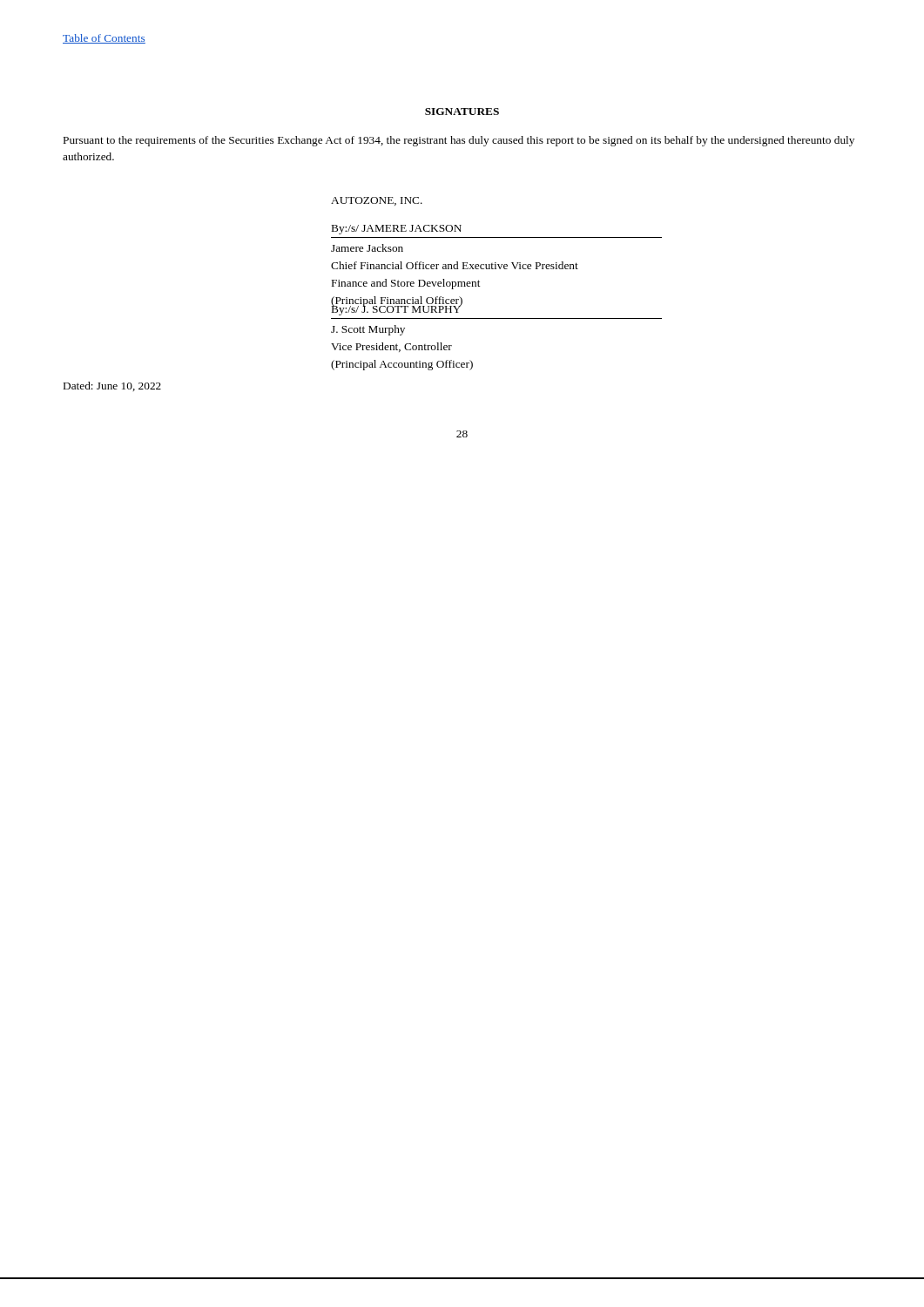Navigate to the element starting "By:/s/ JAMERE JACKSON"

[496, 263]
